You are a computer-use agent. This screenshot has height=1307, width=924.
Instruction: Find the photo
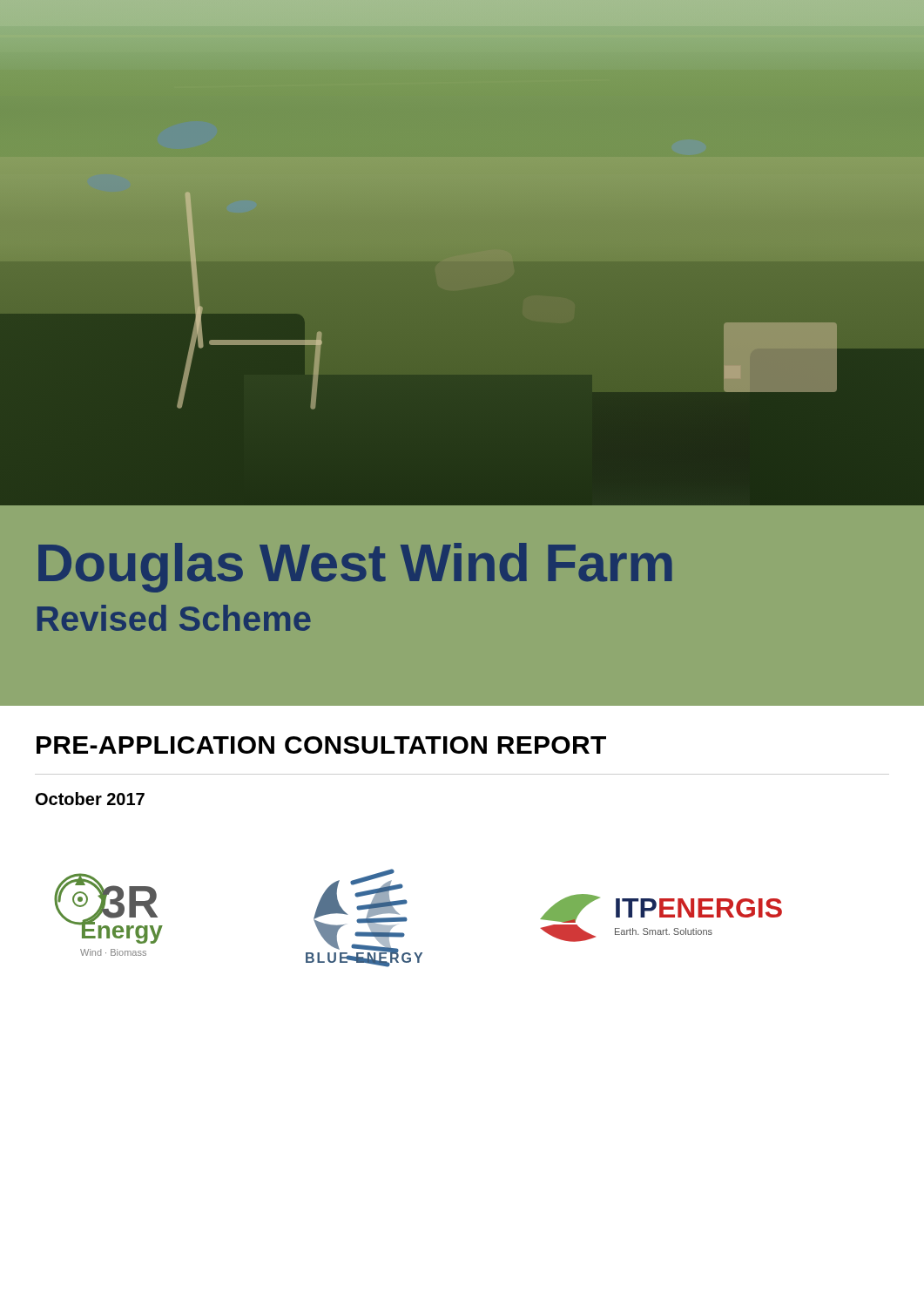click(462, 253)
